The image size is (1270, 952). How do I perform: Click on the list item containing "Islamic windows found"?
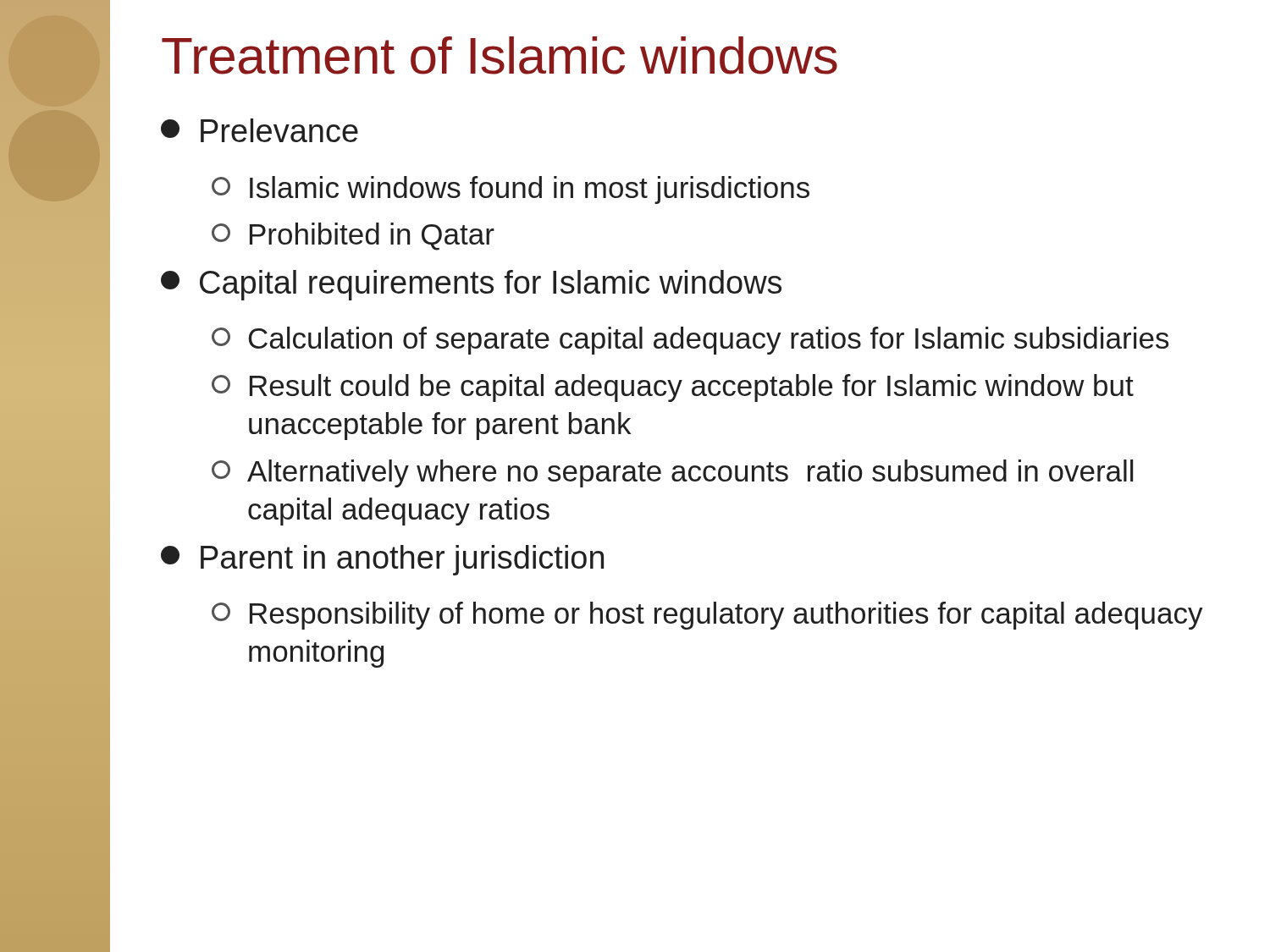click(x=690, y=187)
